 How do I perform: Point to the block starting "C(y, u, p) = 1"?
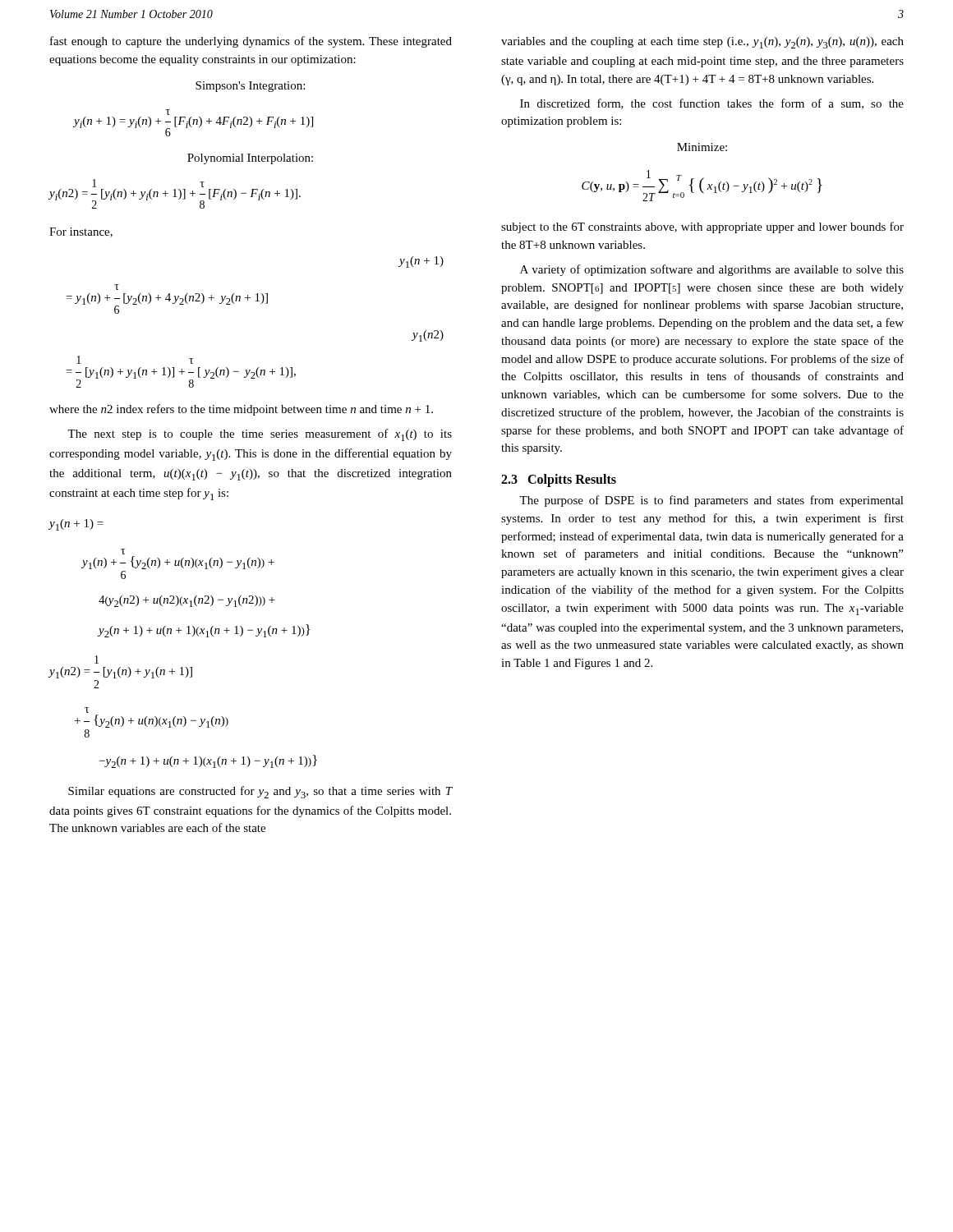pos(702,187)
